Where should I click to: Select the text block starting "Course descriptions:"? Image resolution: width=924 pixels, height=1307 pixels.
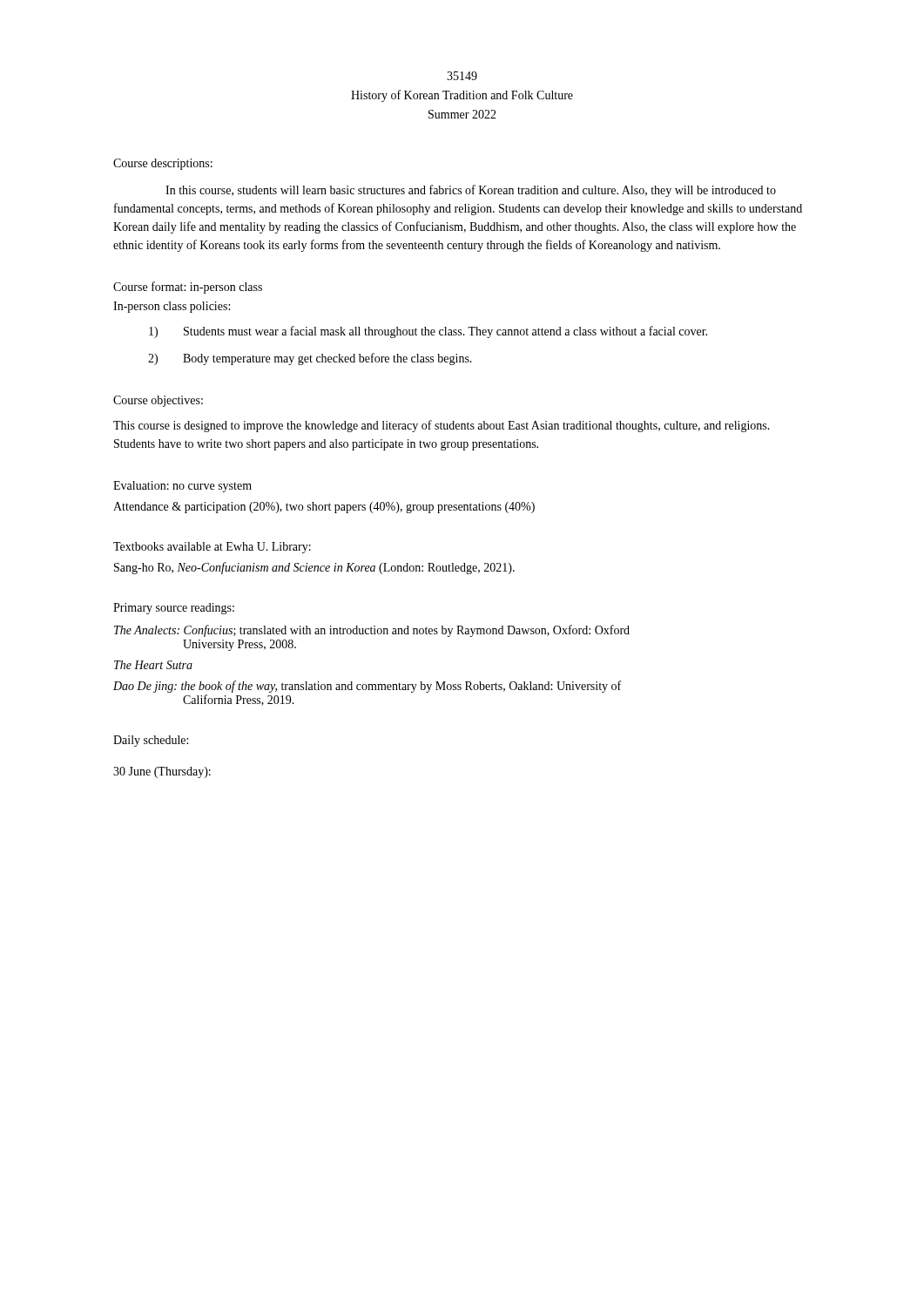pyautogui.click(x=163, y=163)
